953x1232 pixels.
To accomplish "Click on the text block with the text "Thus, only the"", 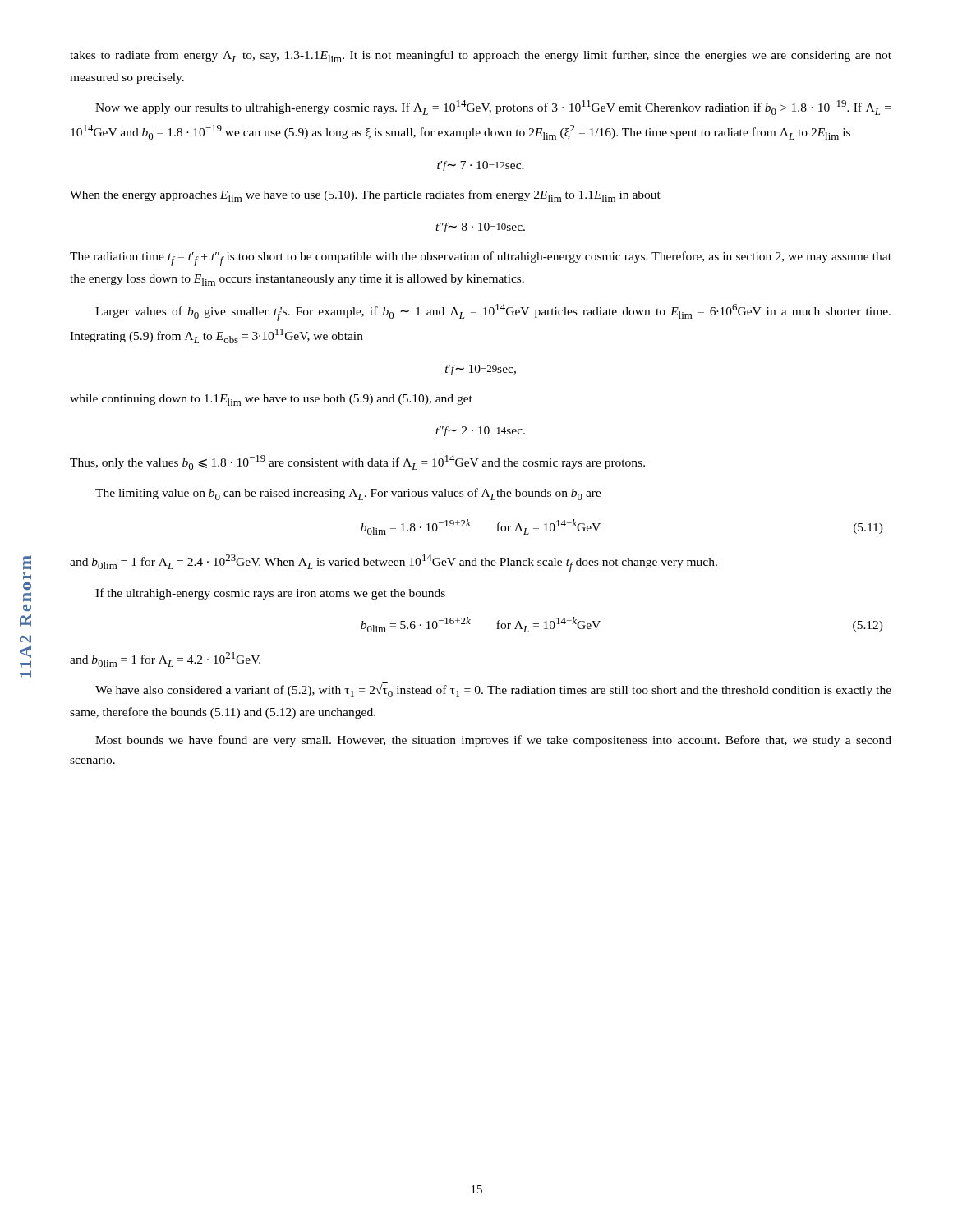I will [481, 462].
